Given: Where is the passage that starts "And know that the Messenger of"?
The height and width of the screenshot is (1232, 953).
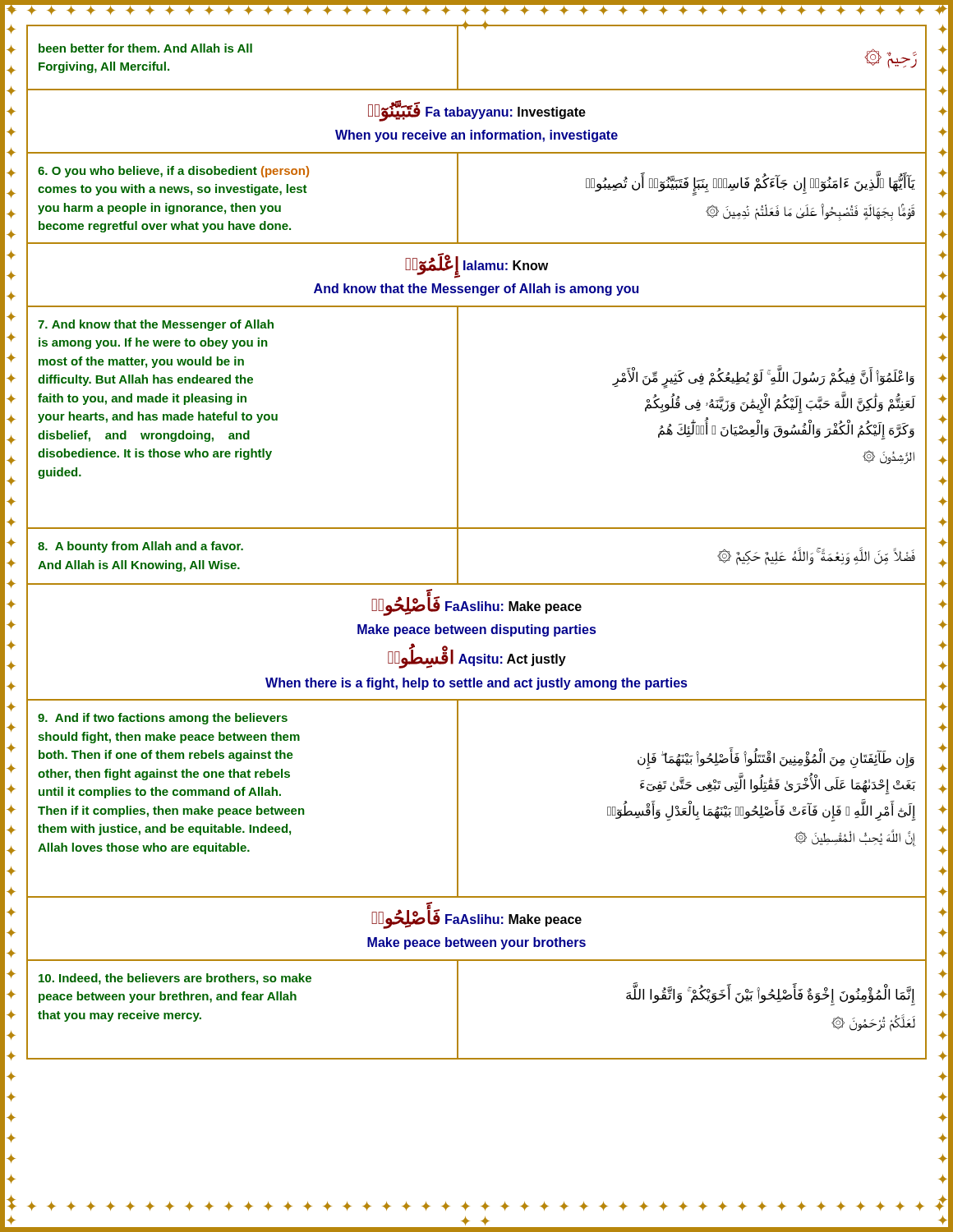Looking at the screenshot, I should point(476,417).
